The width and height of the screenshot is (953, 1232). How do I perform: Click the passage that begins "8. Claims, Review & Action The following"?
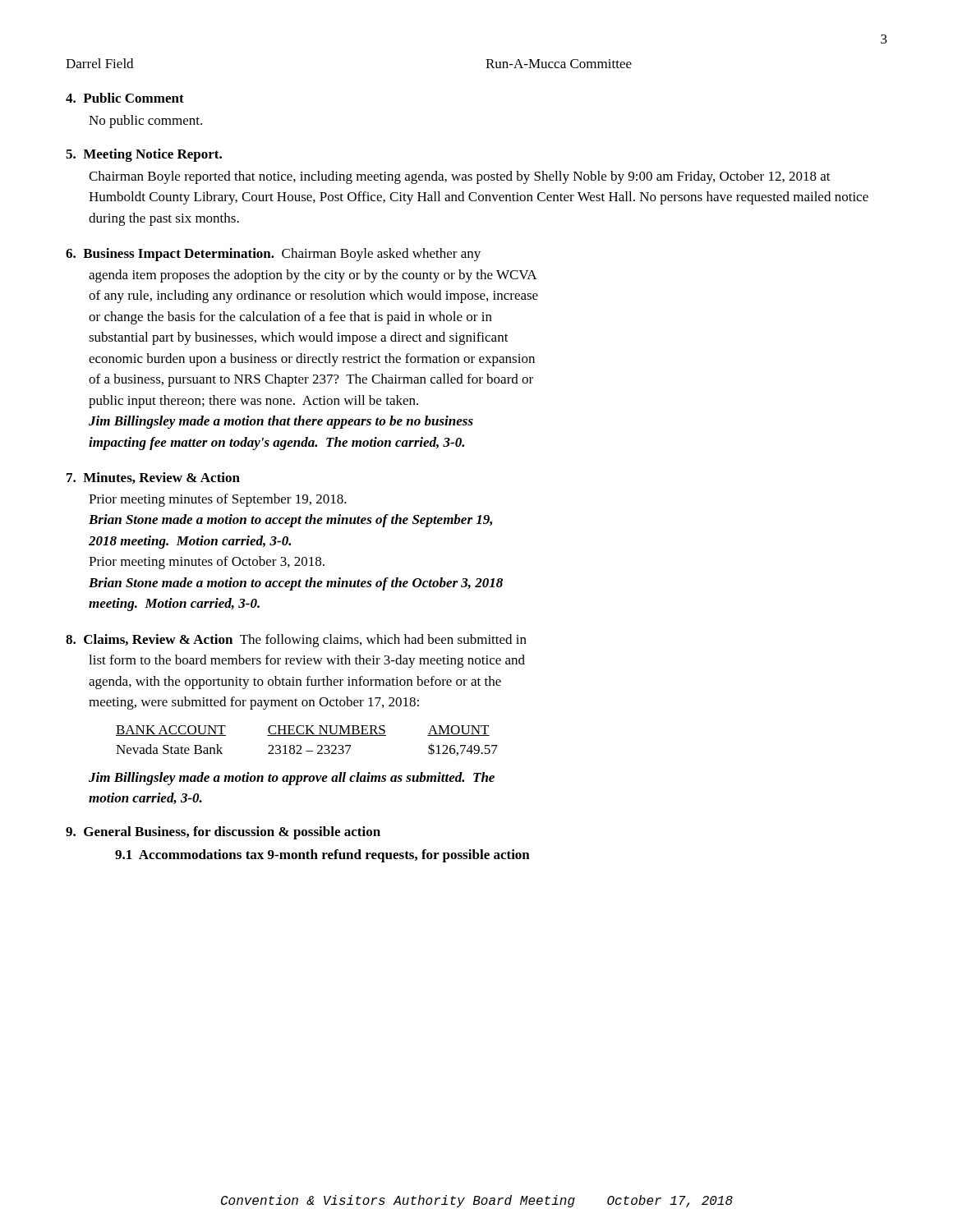point(476,719)
